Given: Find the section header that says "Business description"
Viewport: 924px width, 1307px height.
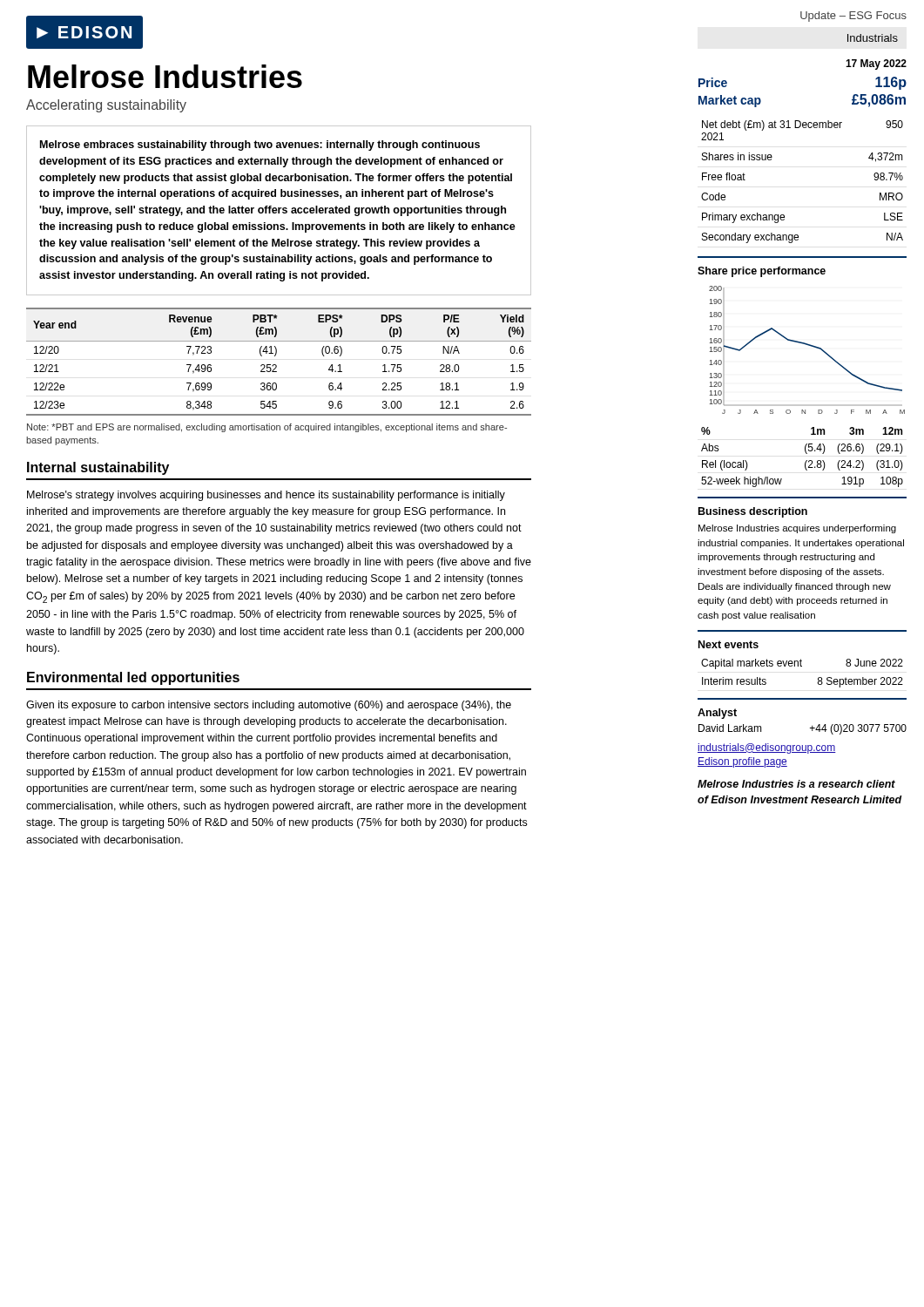Looking at the screenshot, I should 753,511.
